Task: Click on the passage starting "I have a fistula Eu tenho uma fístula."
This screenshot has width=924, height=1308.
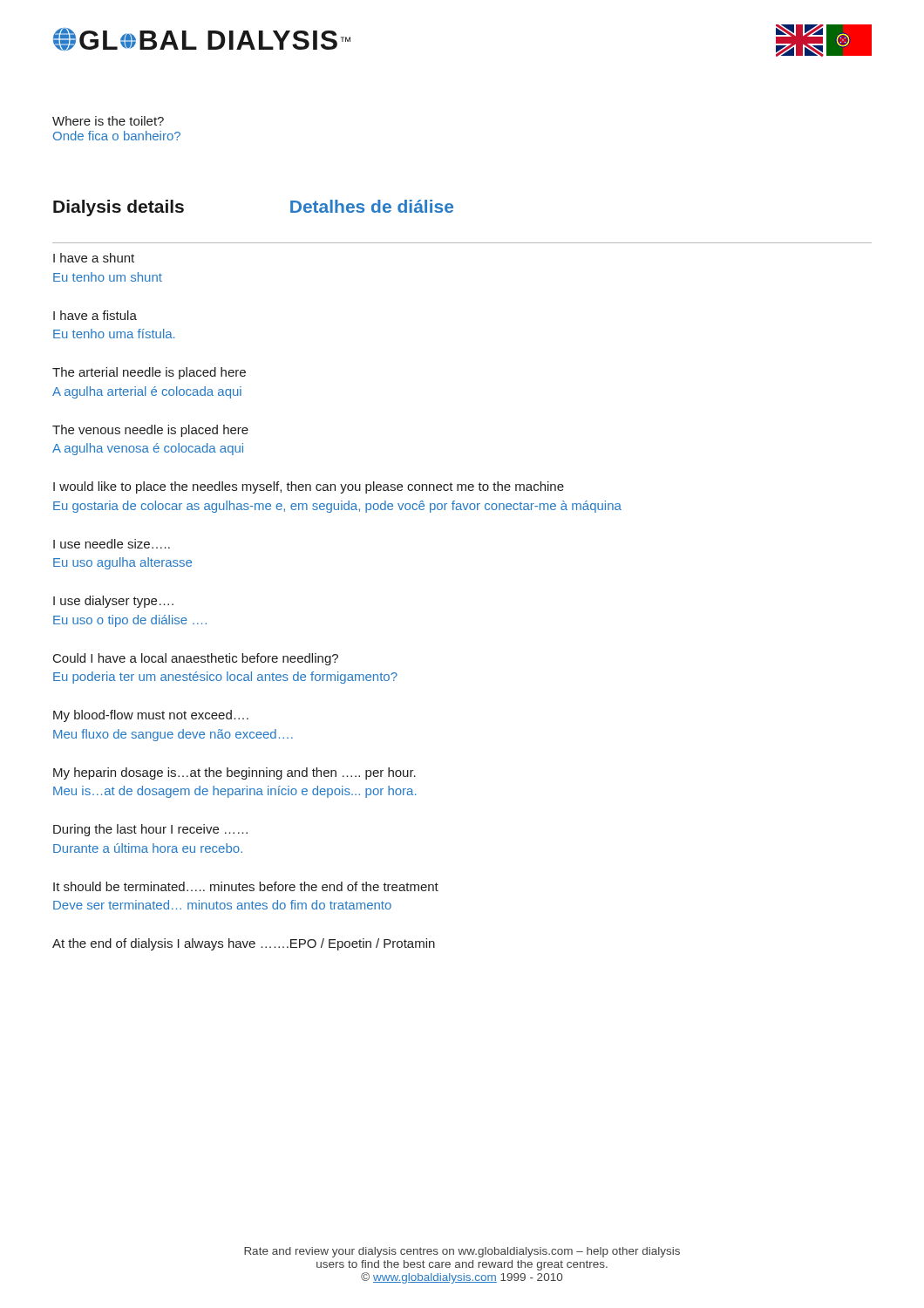Action: 95,315
